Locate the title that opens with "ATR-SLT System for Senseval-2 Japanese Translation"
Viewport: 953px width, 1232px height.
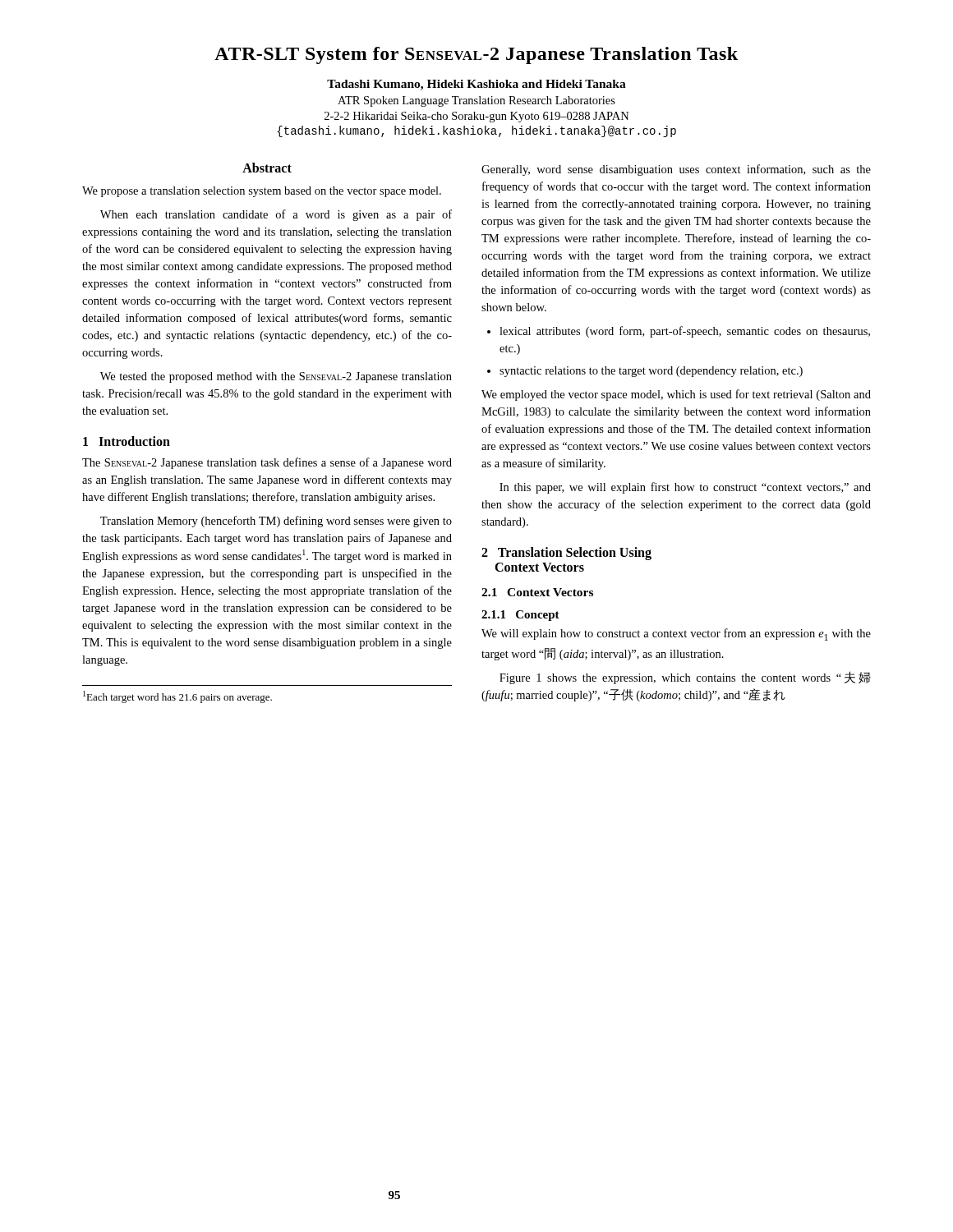pos(476,54)
